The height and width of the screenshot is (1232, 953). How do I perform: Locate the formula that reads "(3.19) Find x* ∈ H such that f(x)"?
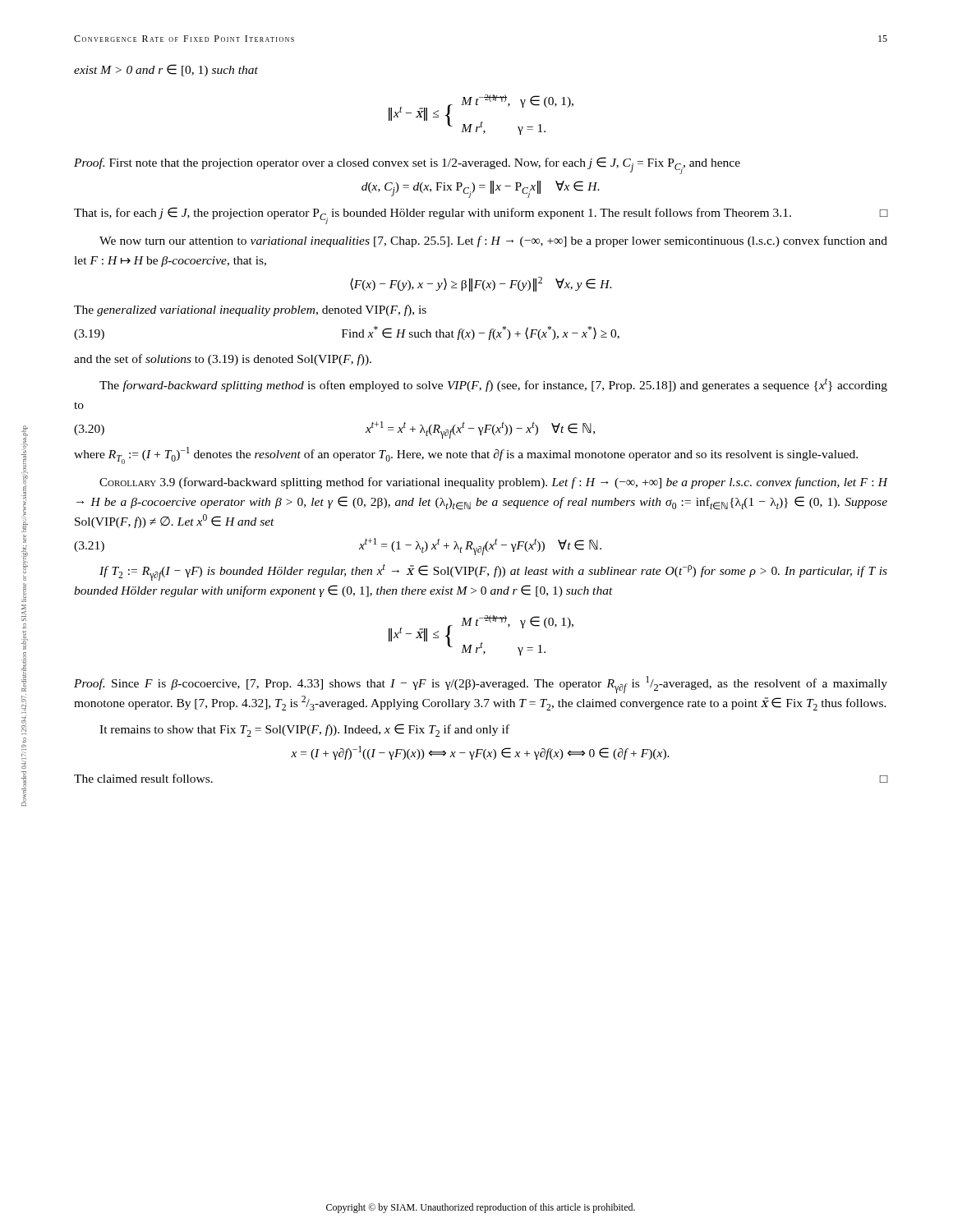(347, 333)
